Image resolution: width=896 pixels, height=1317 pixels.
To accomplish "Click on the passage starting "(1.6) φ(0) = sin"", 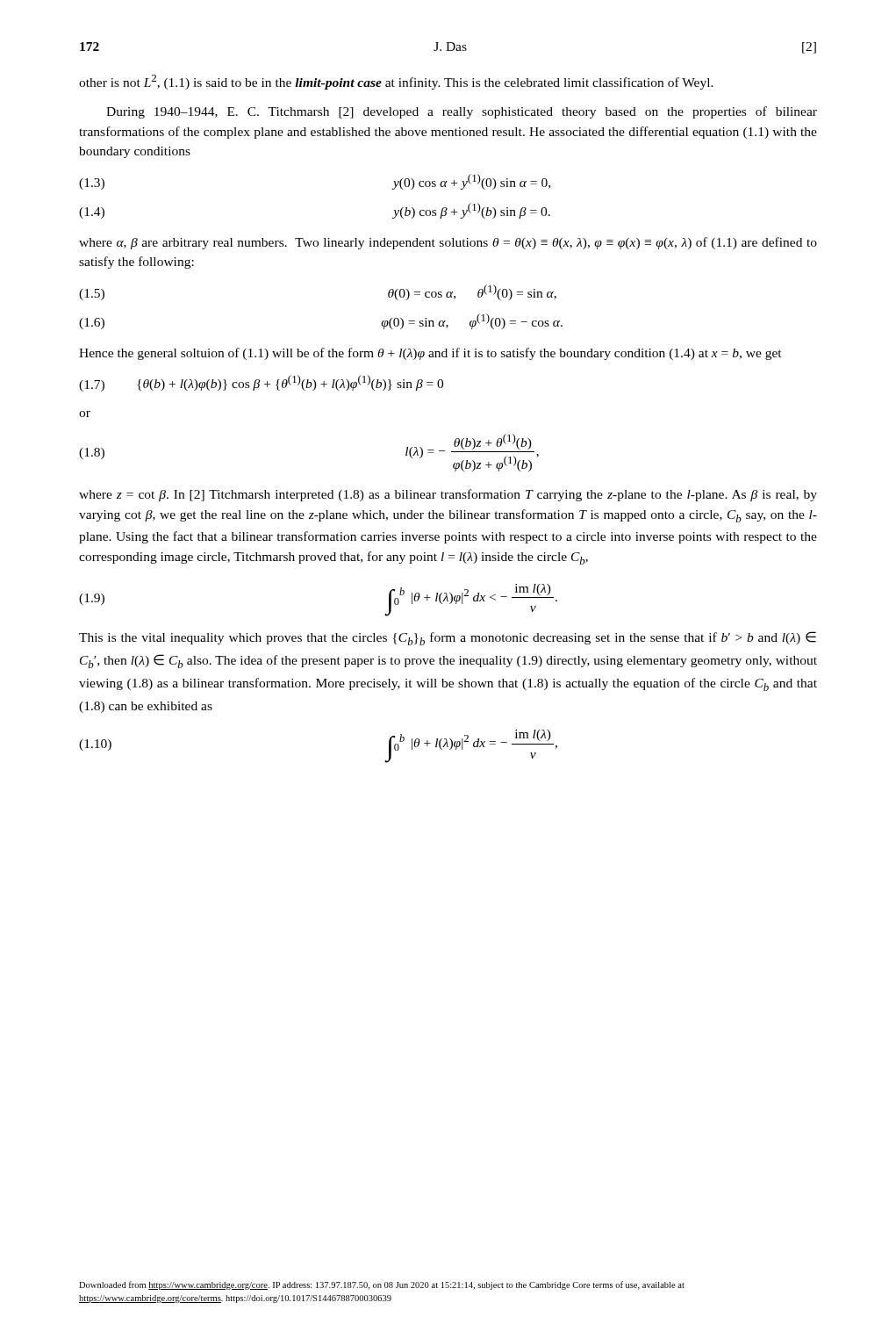I will (x=448, y=321).
